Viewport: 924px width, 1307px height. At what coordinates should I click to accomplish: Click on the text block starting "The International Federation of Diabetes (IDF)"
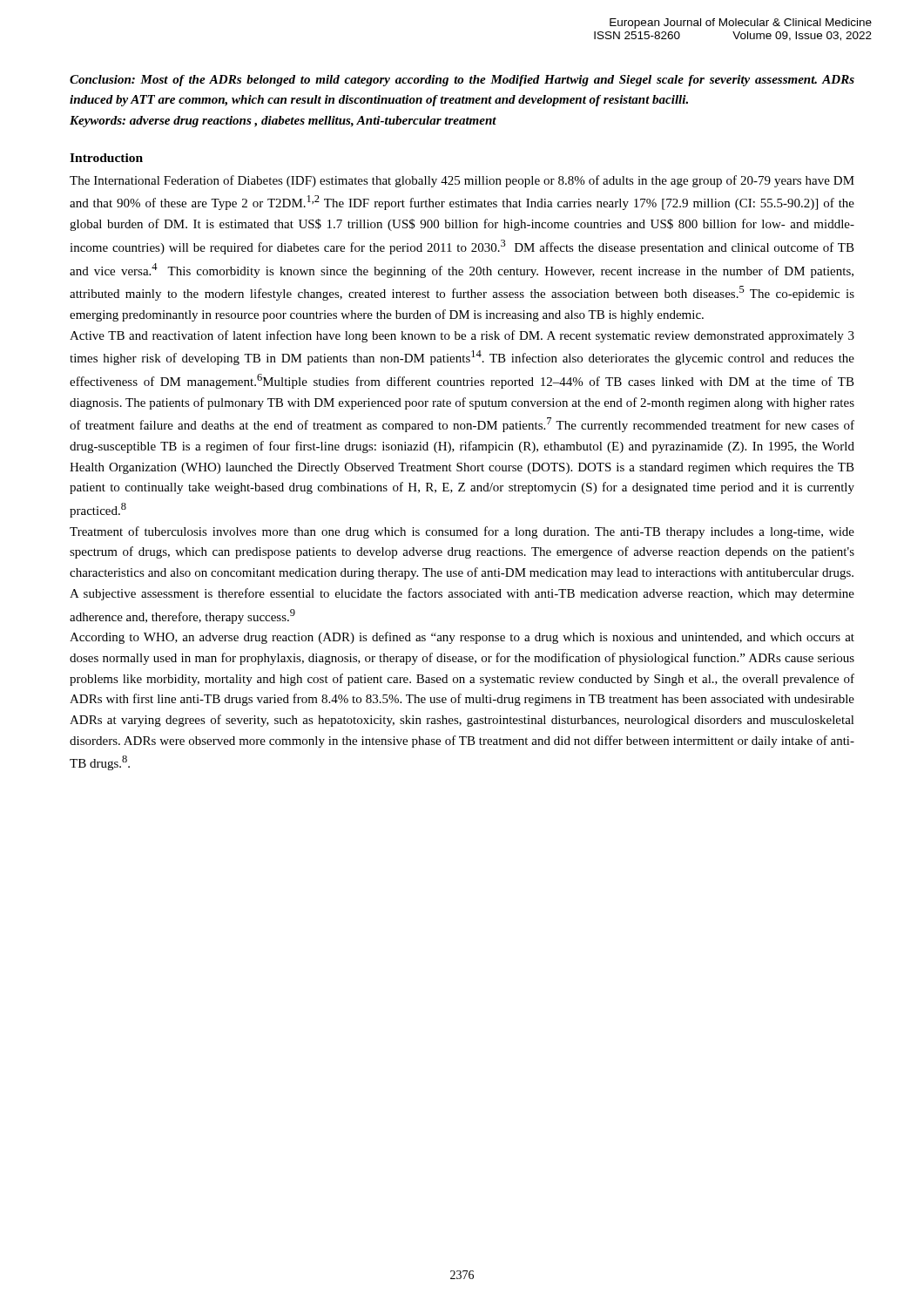tap(462, 247)
